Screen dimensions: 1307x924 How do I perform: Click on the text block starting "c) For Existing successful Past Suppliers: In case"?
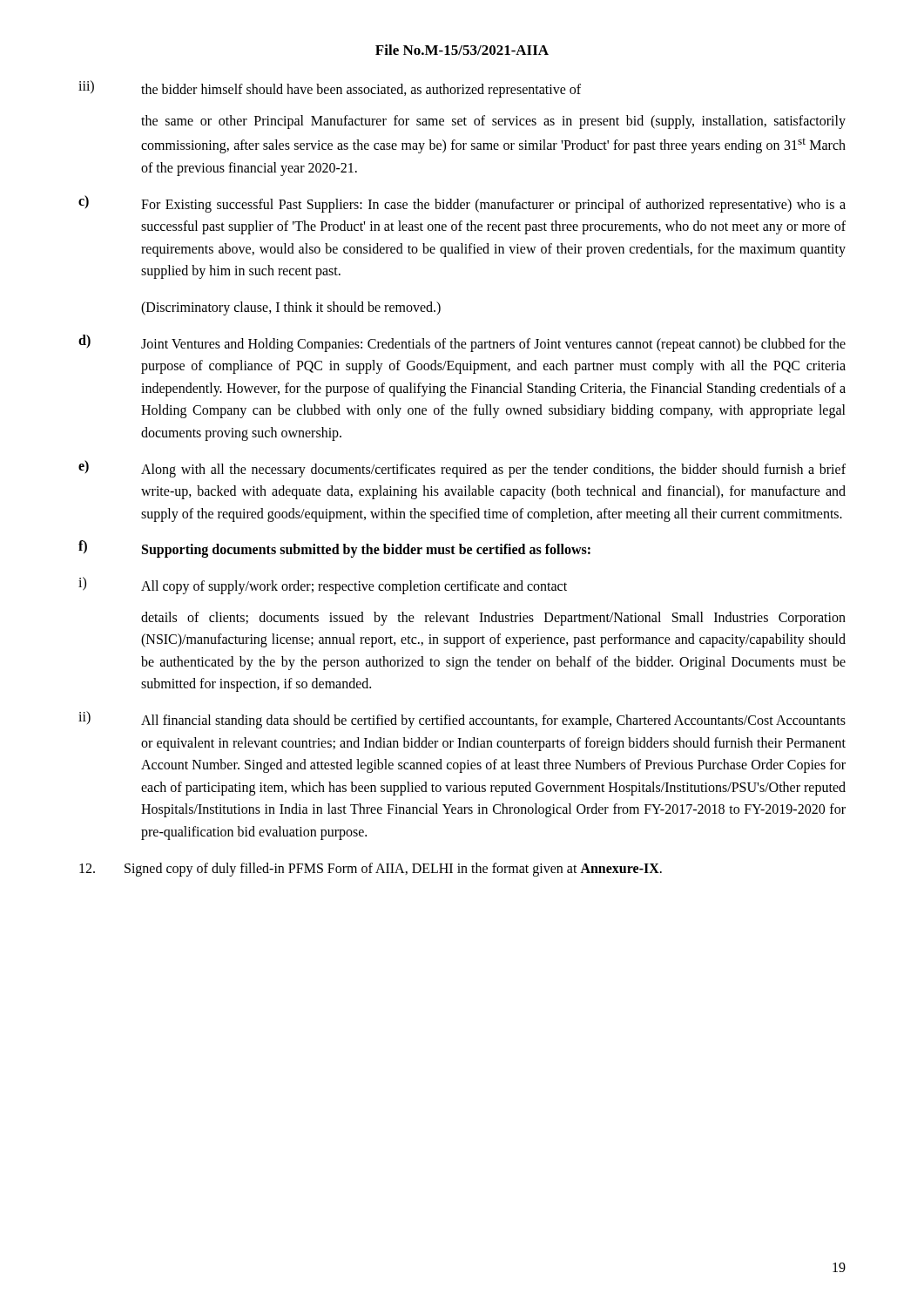tap(462, 238)
